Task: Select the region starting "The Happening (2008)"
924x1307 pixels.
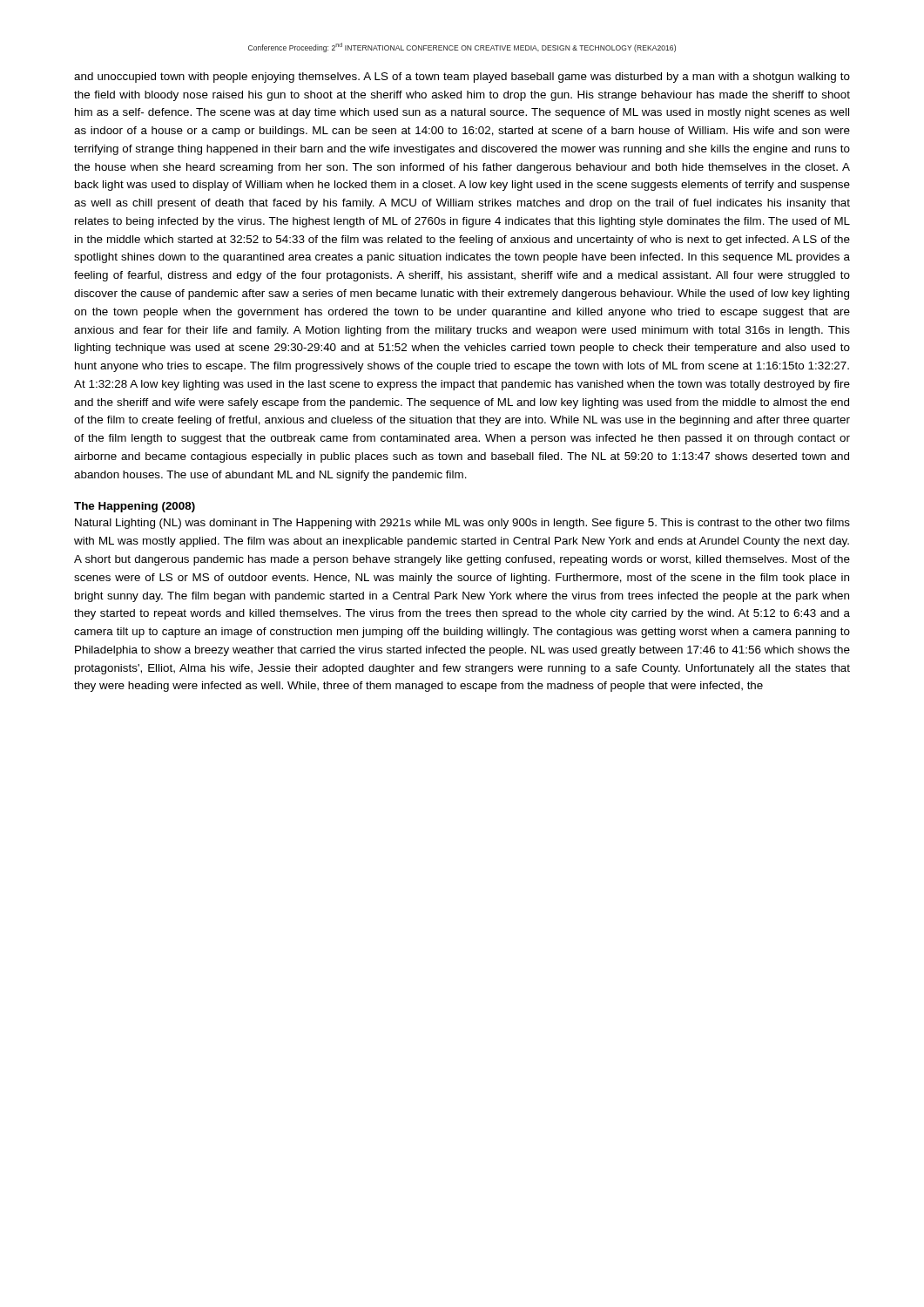Action: (x=135, y=506)
